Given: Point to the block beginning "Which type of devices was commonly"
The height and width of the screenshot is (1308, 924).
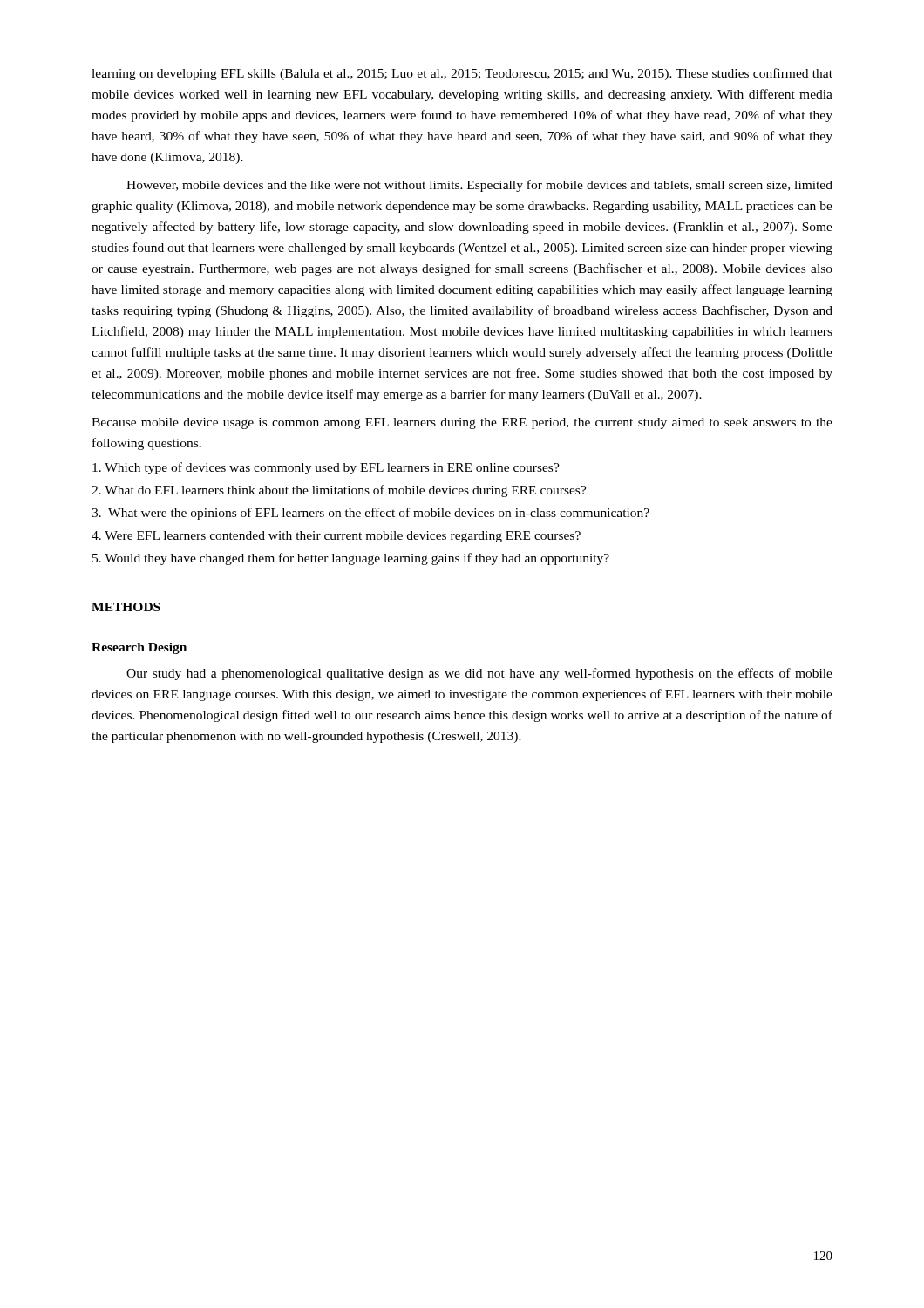Looking at the screenshot, I should 326,467.
